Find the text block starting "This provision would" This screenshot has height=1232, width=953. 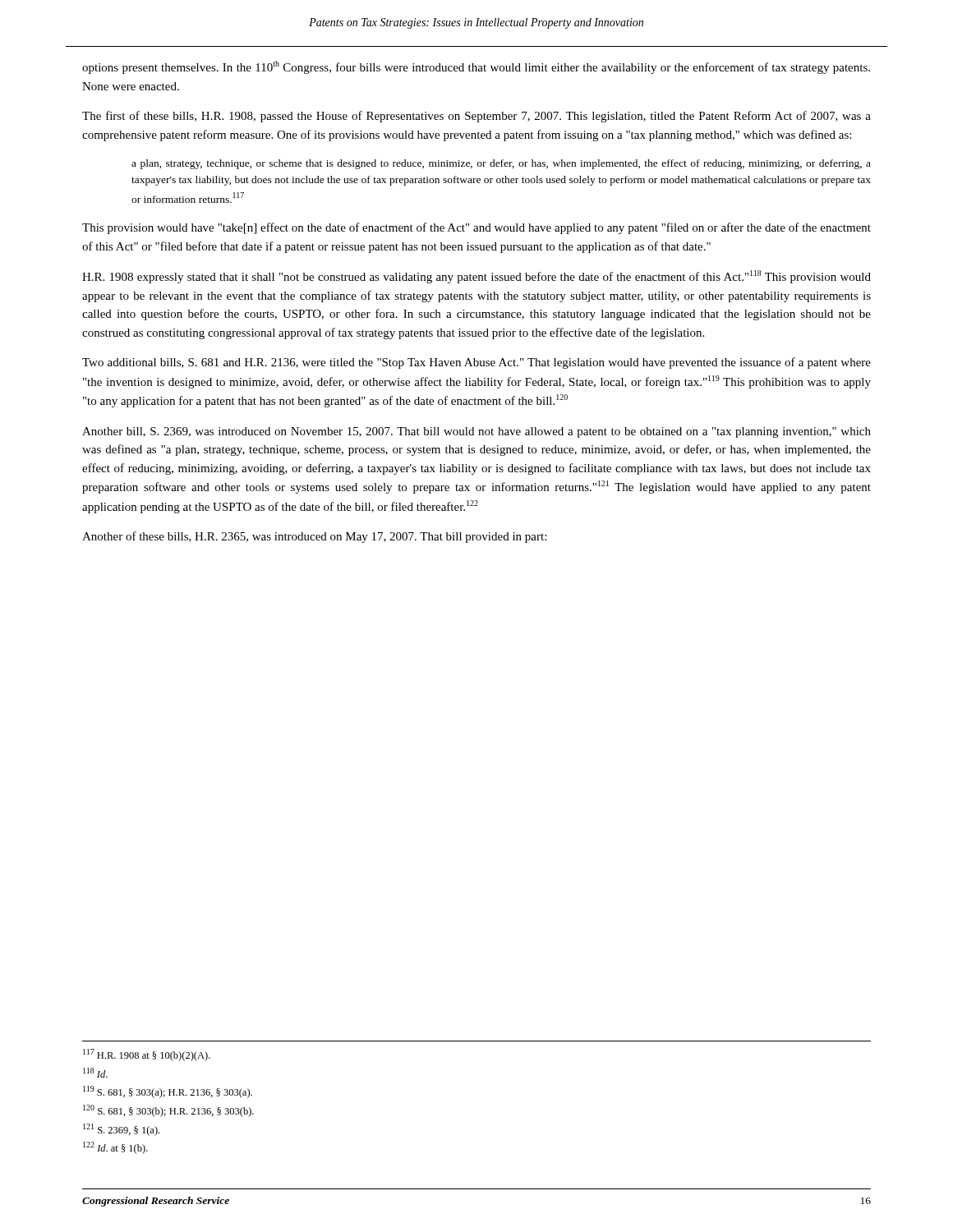click(476, 237)
